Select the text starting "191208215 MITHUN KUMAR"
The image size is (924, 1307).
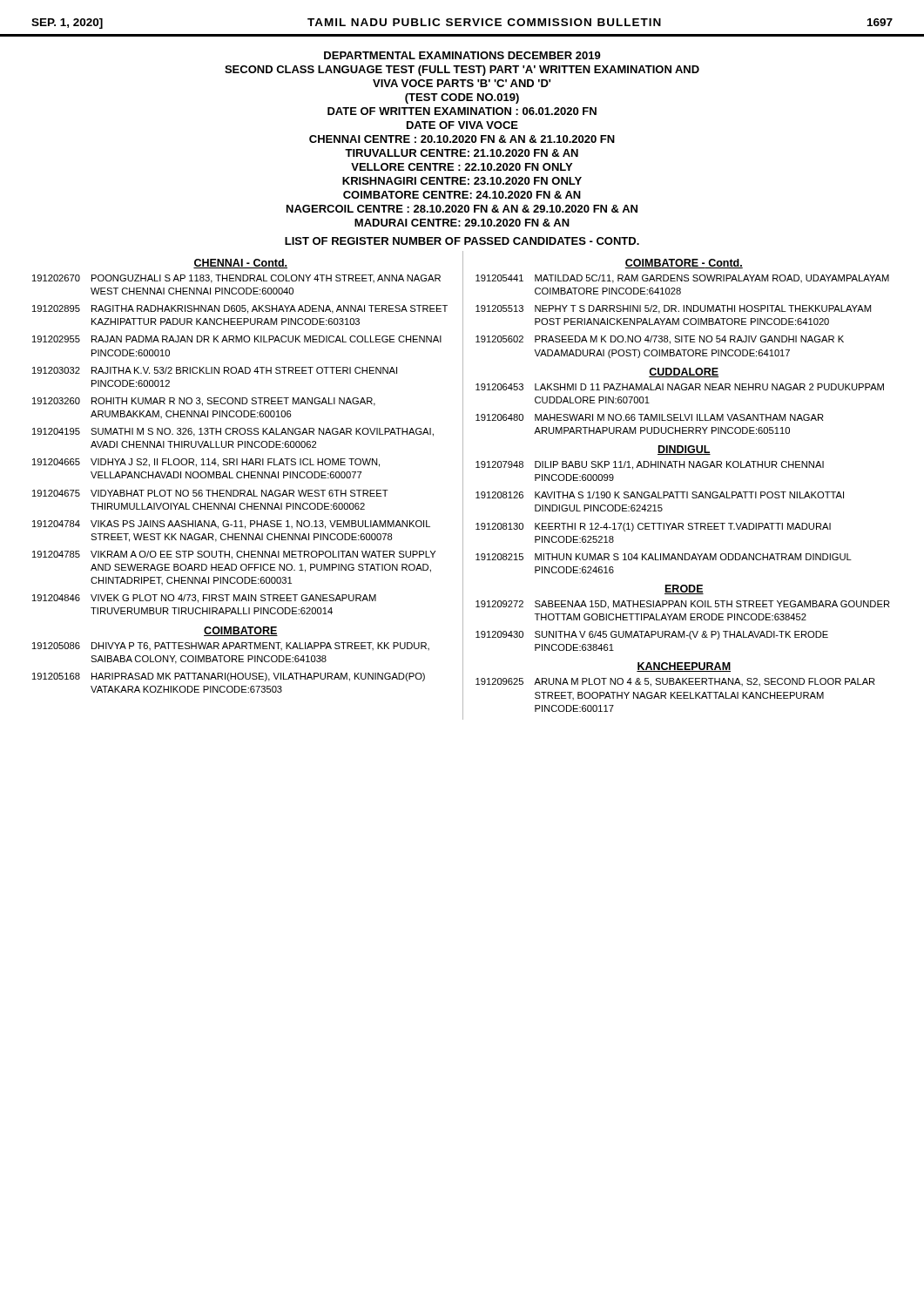coord(684,564)
